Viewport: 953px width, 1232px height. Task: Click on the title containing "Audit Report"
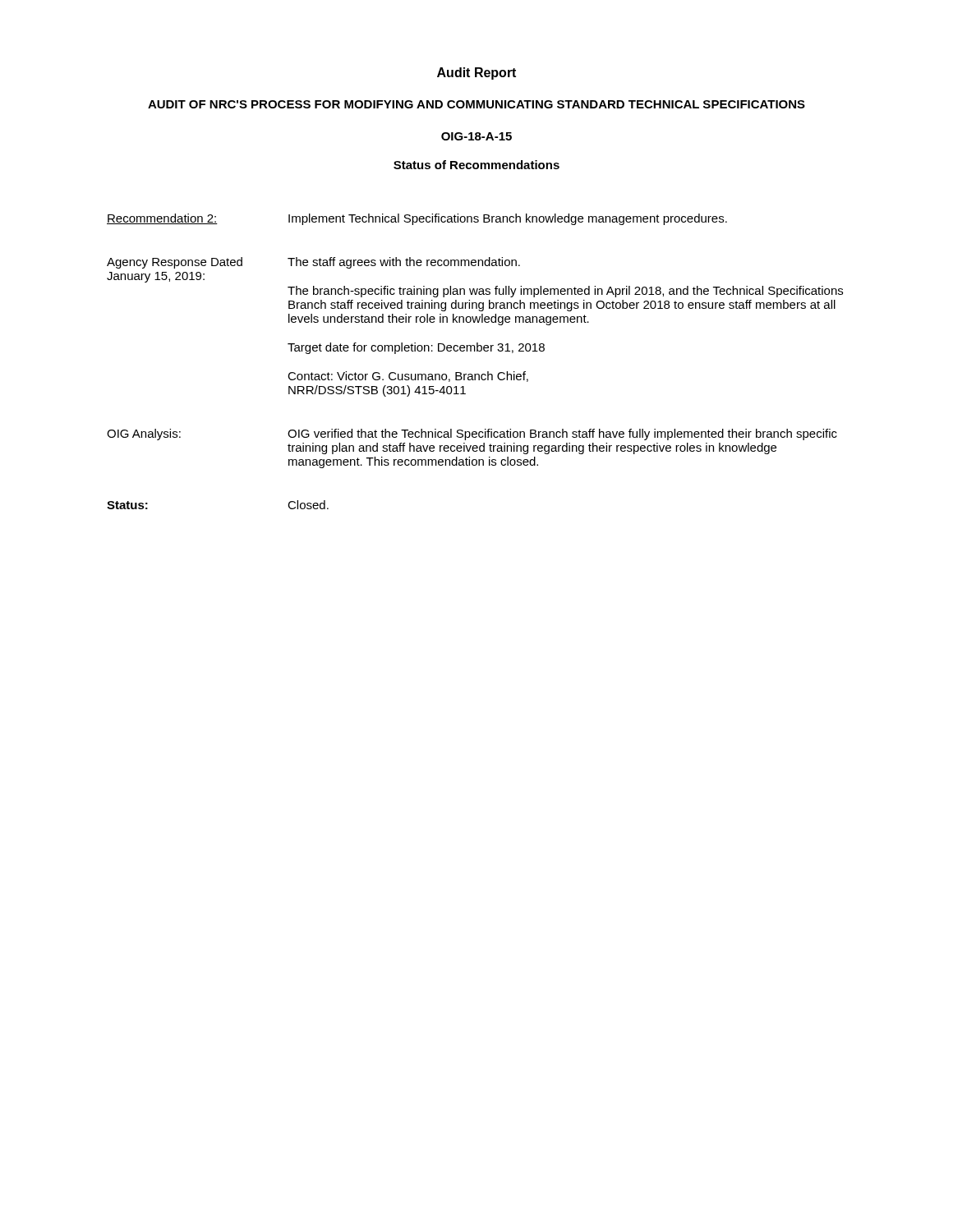476,73
